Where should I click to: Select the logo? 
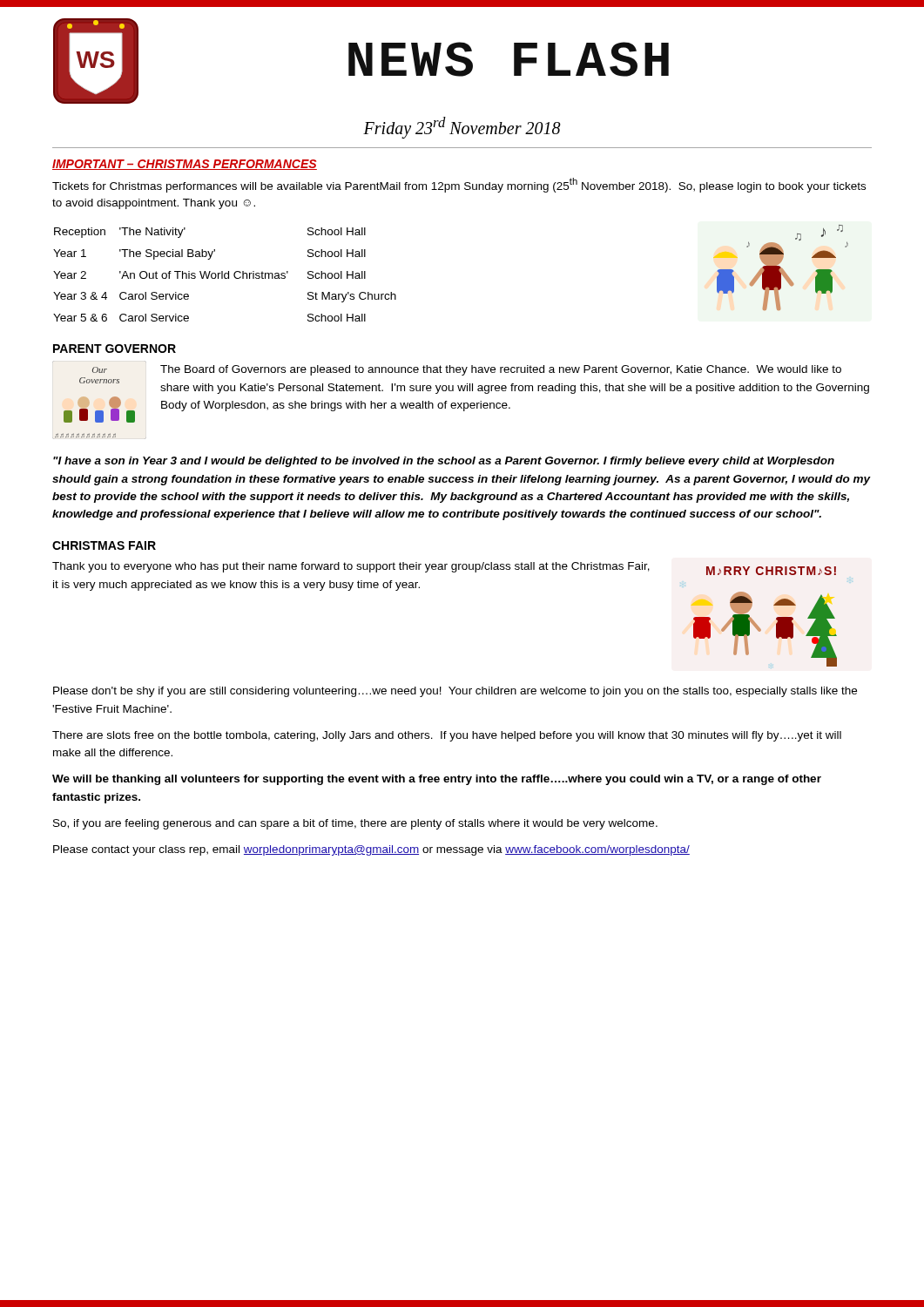[100, 62]
